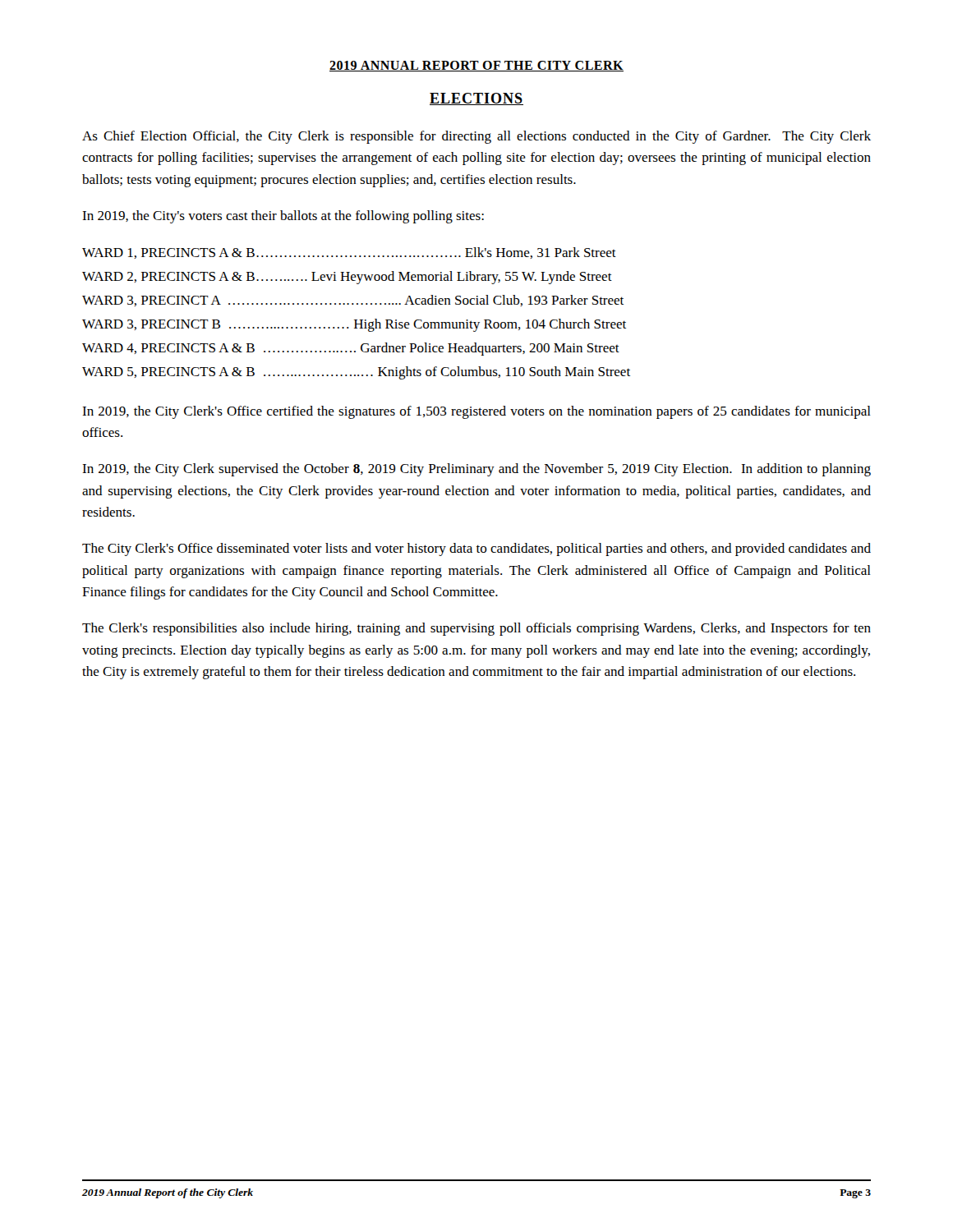Image resolution: width=953 pixels, height=1232 pixels.
Task: Locate the region starting "2019 ANNUAL REPORT OF THE"
Action: coord(476,65)
